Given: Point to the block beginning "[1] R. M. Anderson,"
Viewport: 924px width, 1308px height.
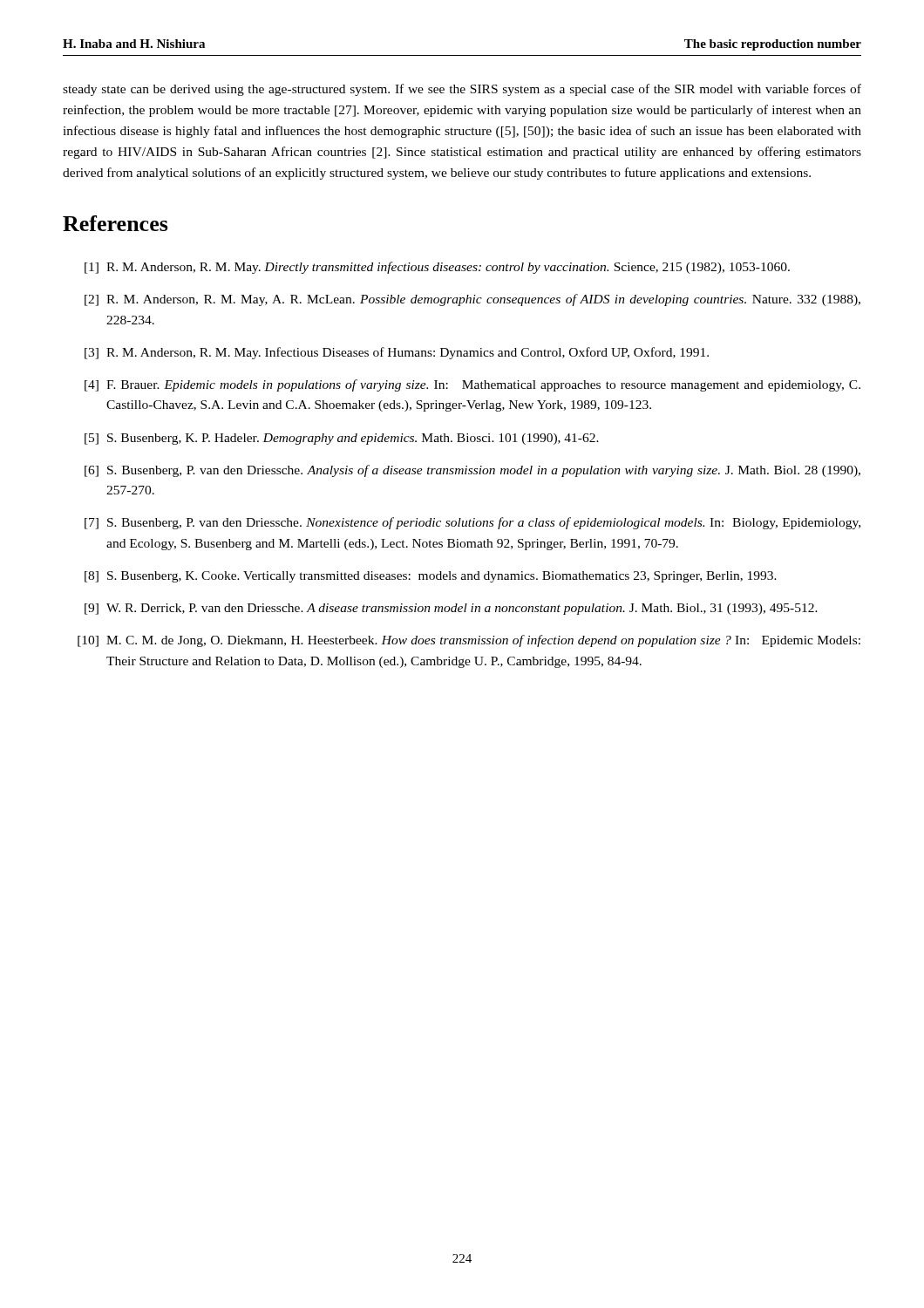Looking at the screenshot, I should point(462,267).
